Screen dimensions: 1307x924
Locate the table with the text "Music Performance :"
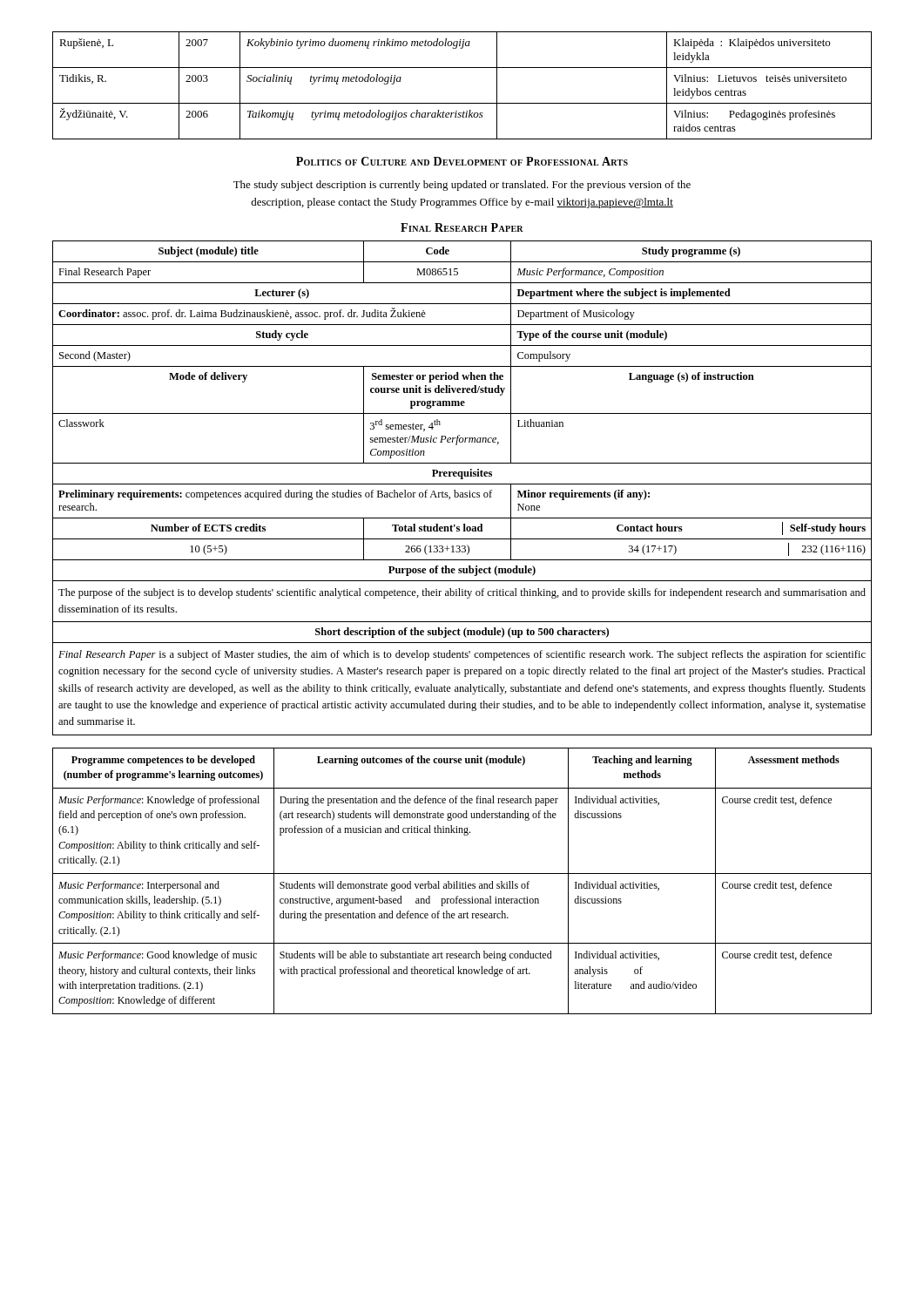(462, 881)
